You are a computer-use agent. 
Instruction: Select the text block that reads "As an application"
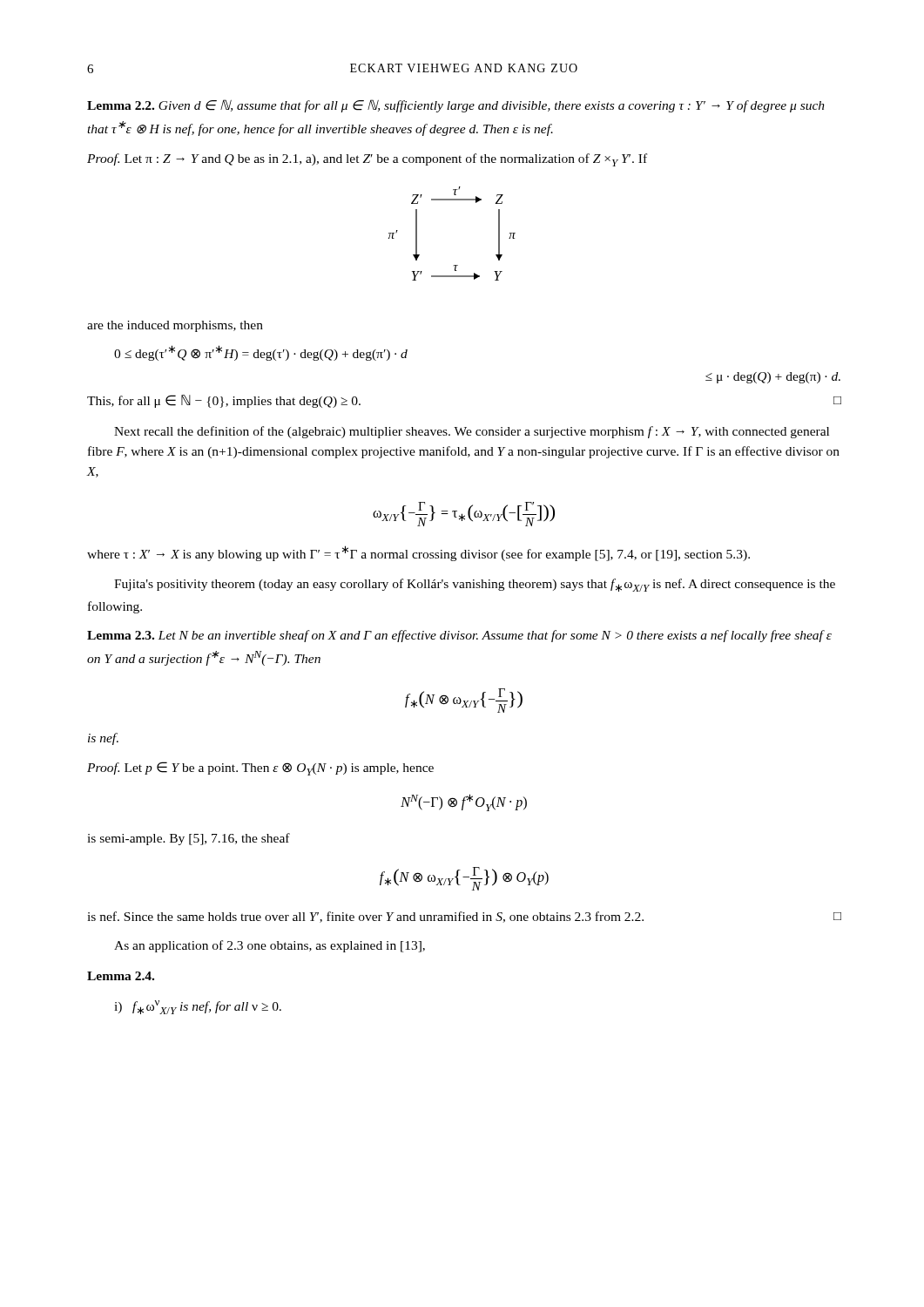pos(270,945)
